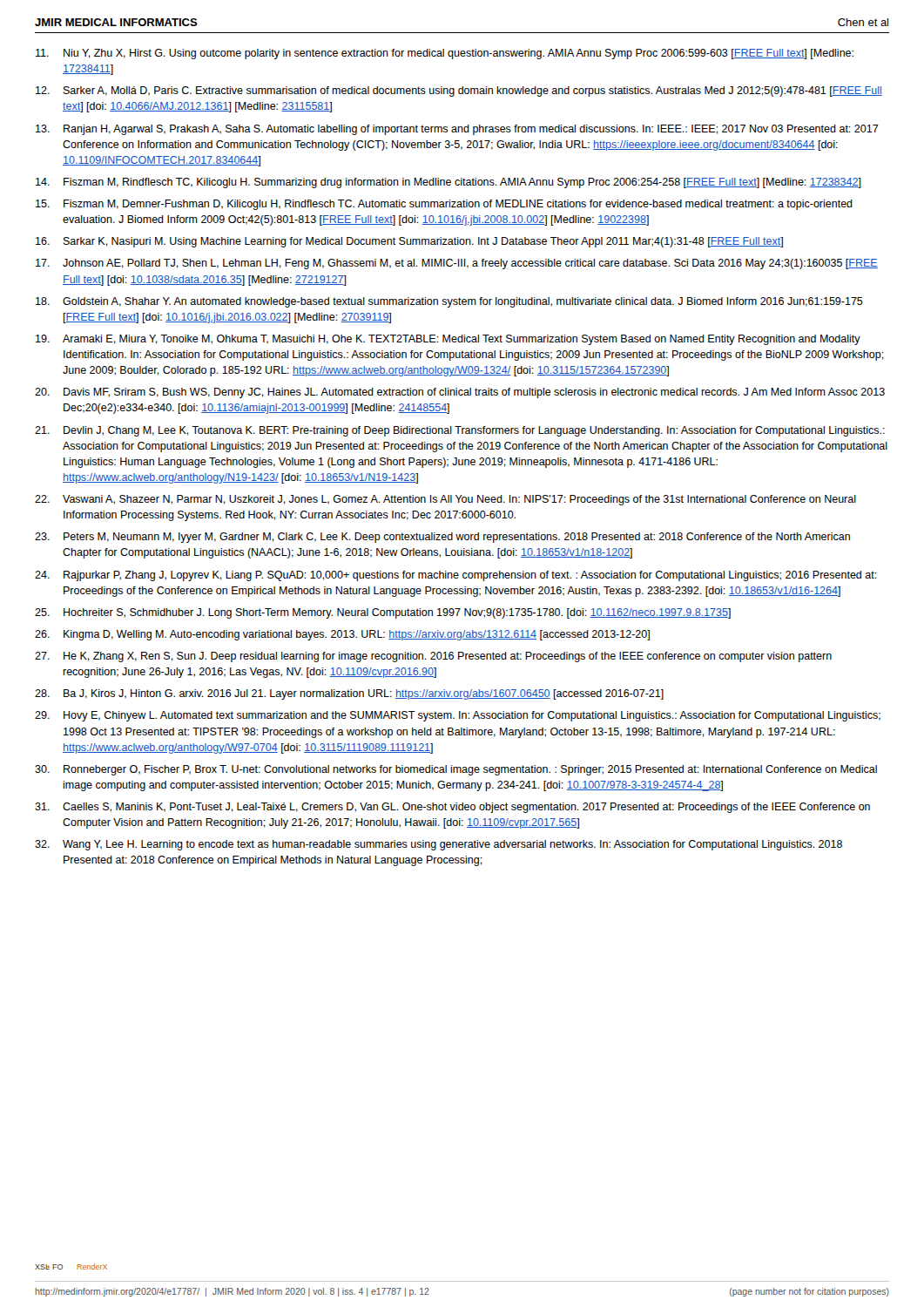Locate the block of text that opens with "21. Devlin J, Chang M, Lee"
This screenshot has width=924, height=1307.
(462, 454)
